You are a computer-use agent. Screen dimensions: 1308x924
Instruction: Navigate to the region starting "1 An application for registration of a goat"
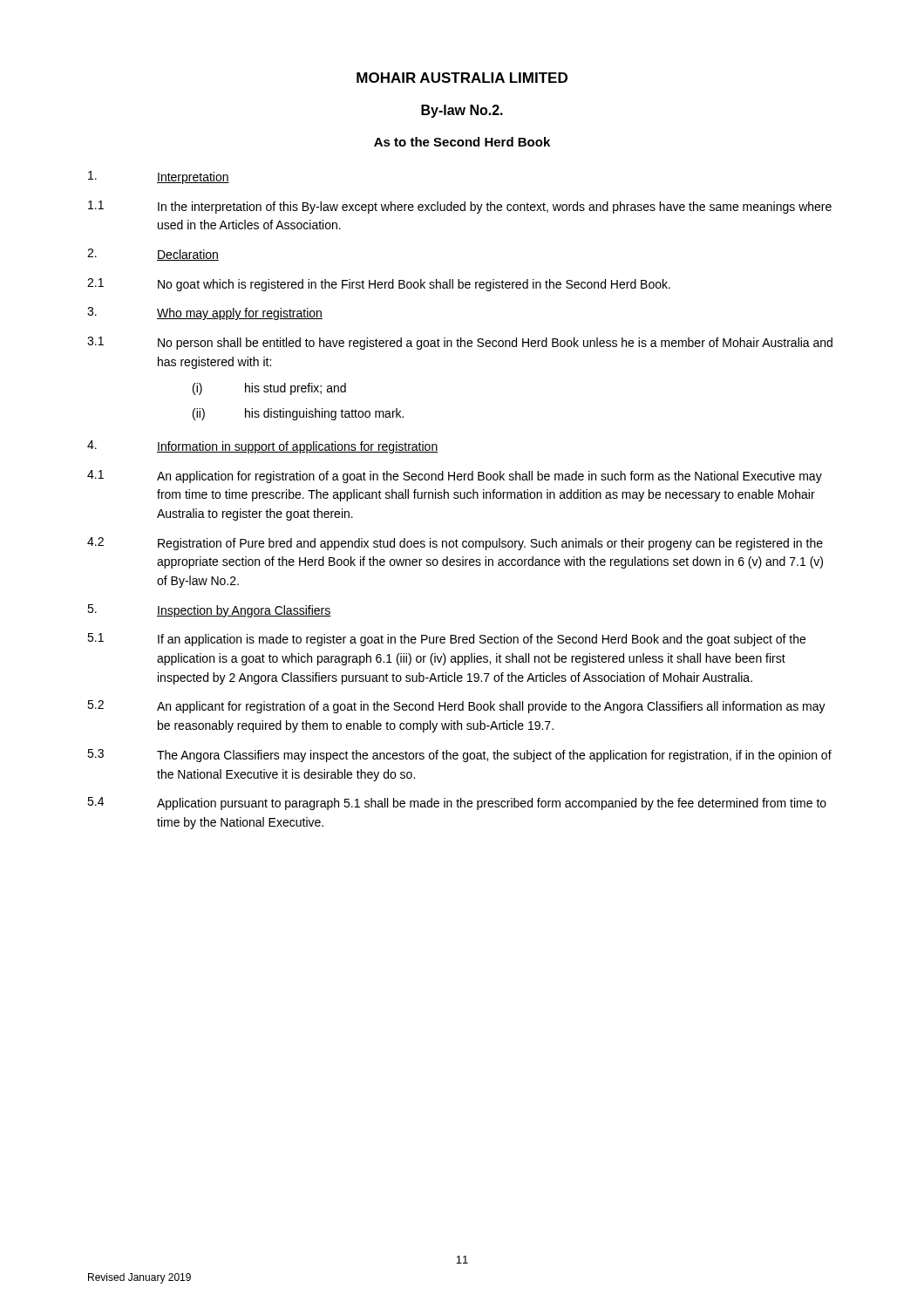coord(462,495)
